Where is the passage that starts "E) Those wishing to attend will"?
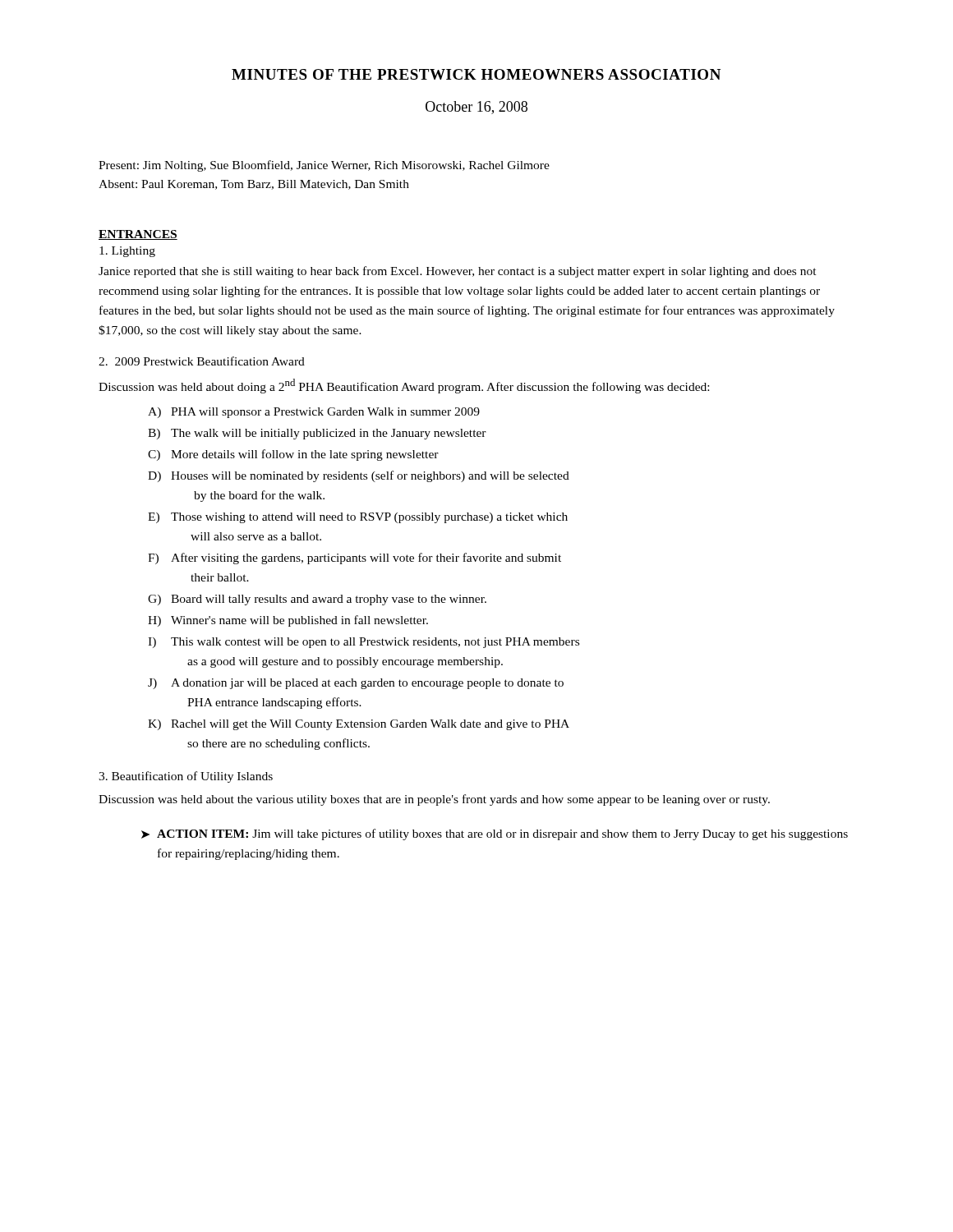The width and height of the screenshot is (953, 1232). pos(501,526)
